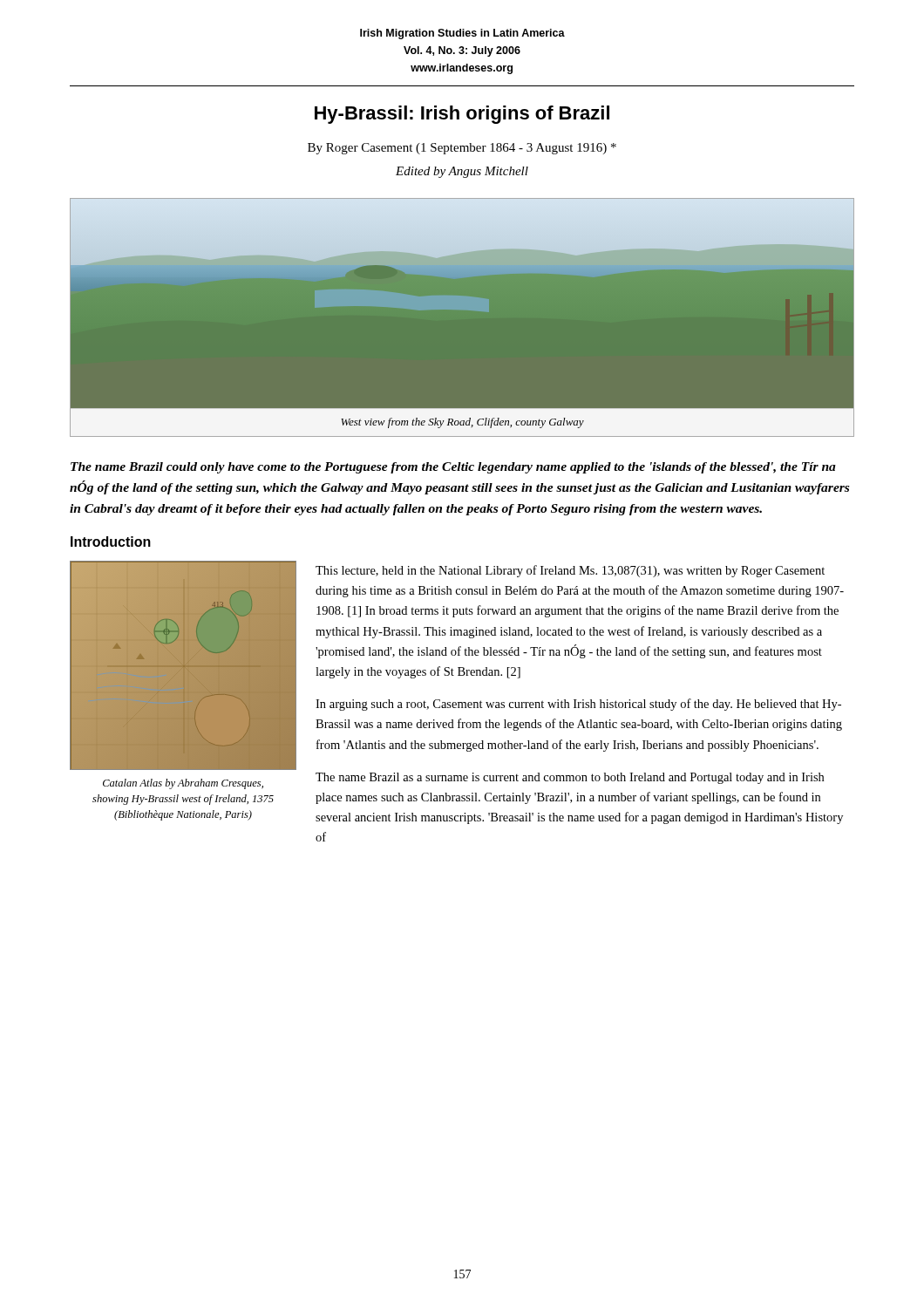
Task: Find the block on this page that starts "By Roger Casement (1"
Action: click(x=462, y=147)
